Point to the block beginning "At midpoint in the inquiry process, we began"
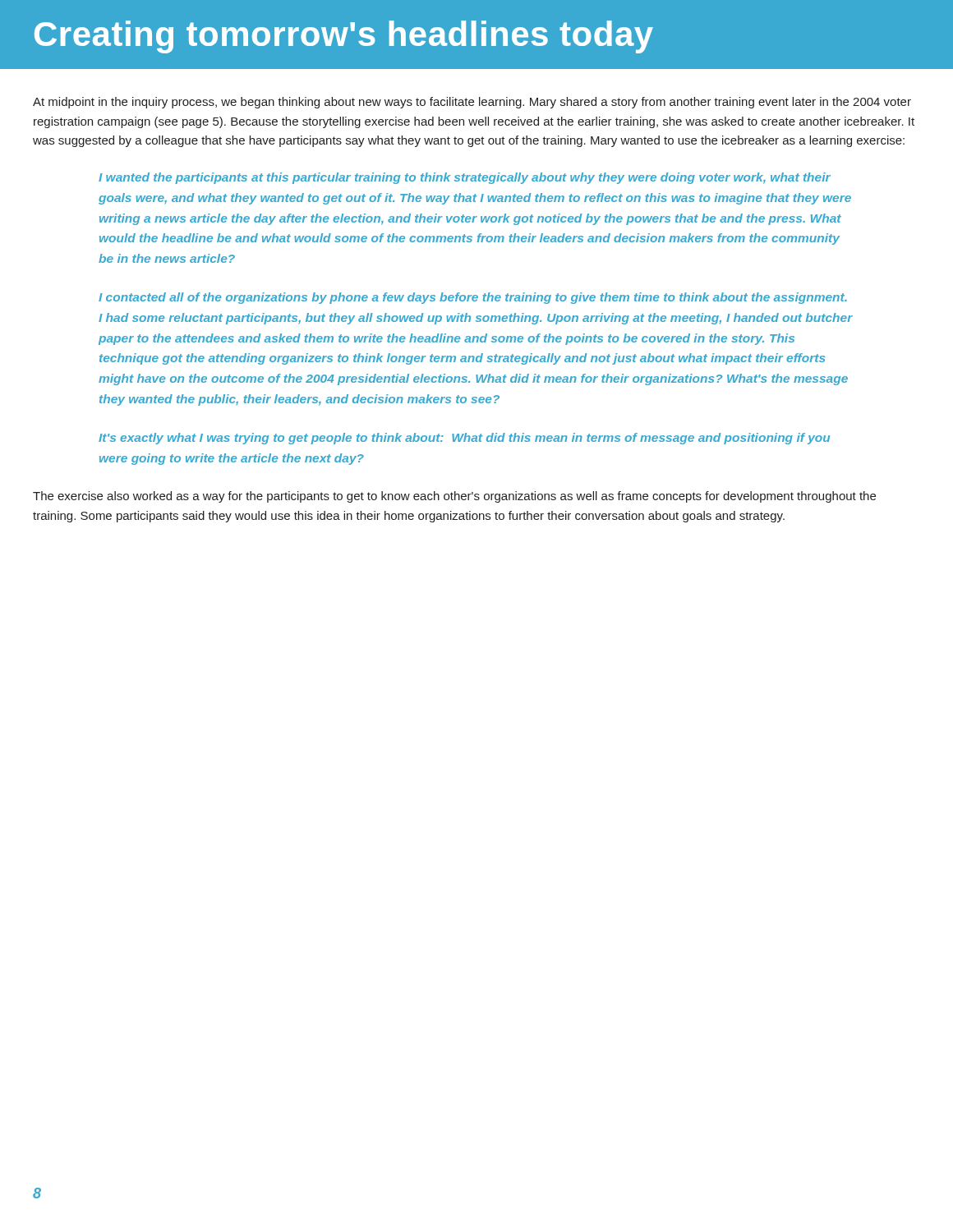The image size is (953, 1232). [474, 121]
